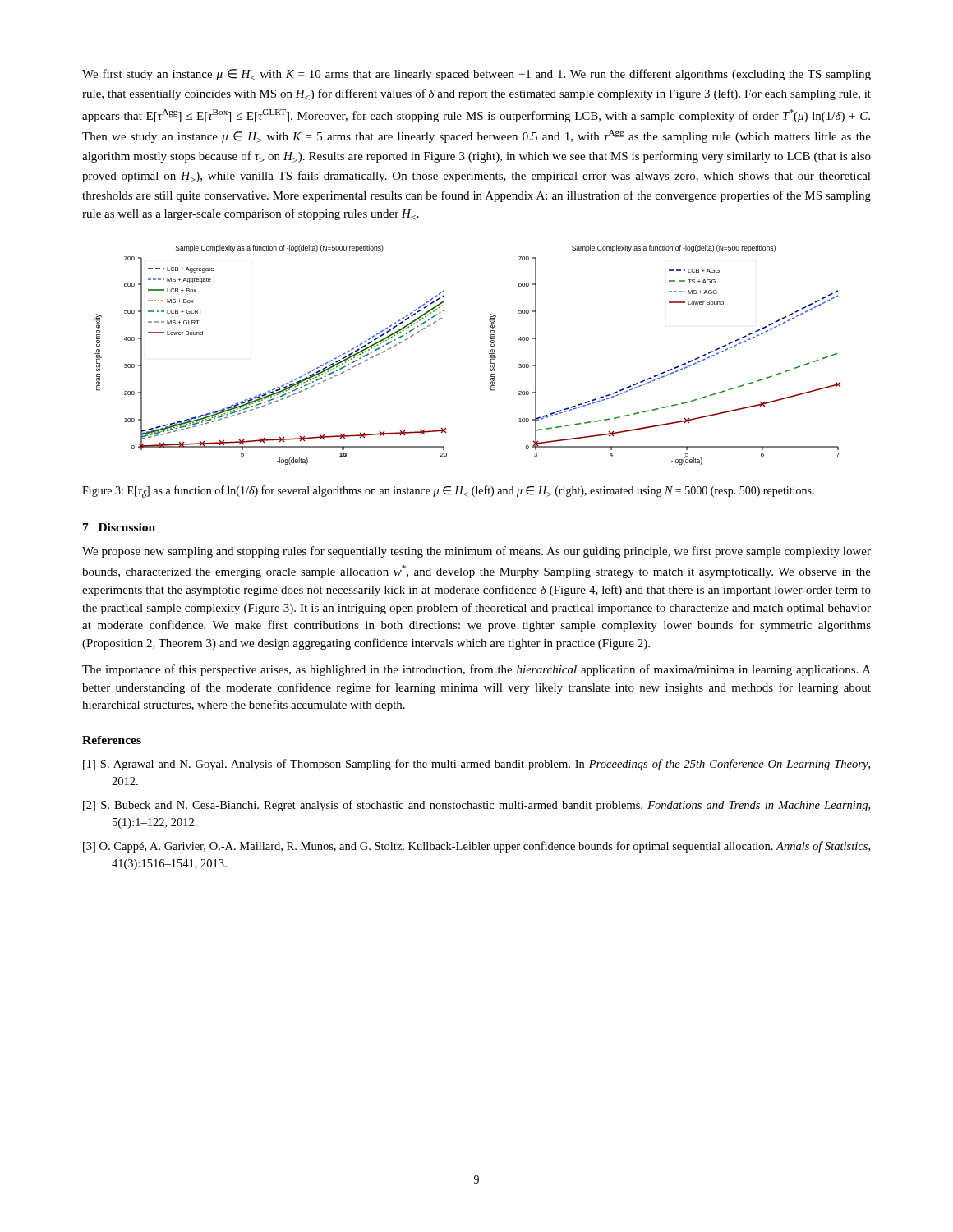This screenshot has width=953, height=1232.
Task: Find the passage starting "[1] S. Agrawal and N. Goyal. Analysis"
Action: [x=476, y=773]
